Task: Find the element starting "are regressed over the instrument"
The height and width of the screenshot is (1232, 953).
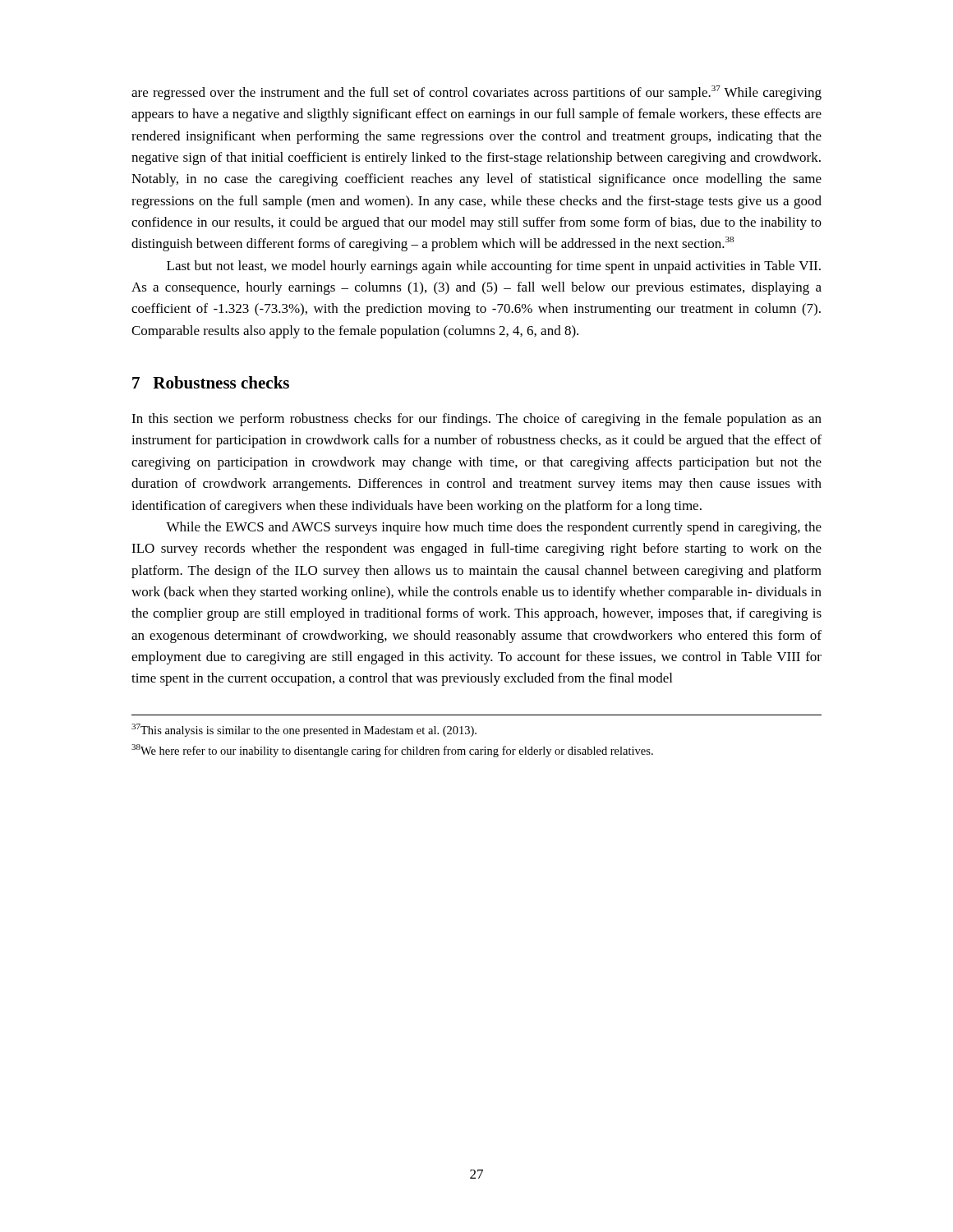Action: tap(476, 212)
